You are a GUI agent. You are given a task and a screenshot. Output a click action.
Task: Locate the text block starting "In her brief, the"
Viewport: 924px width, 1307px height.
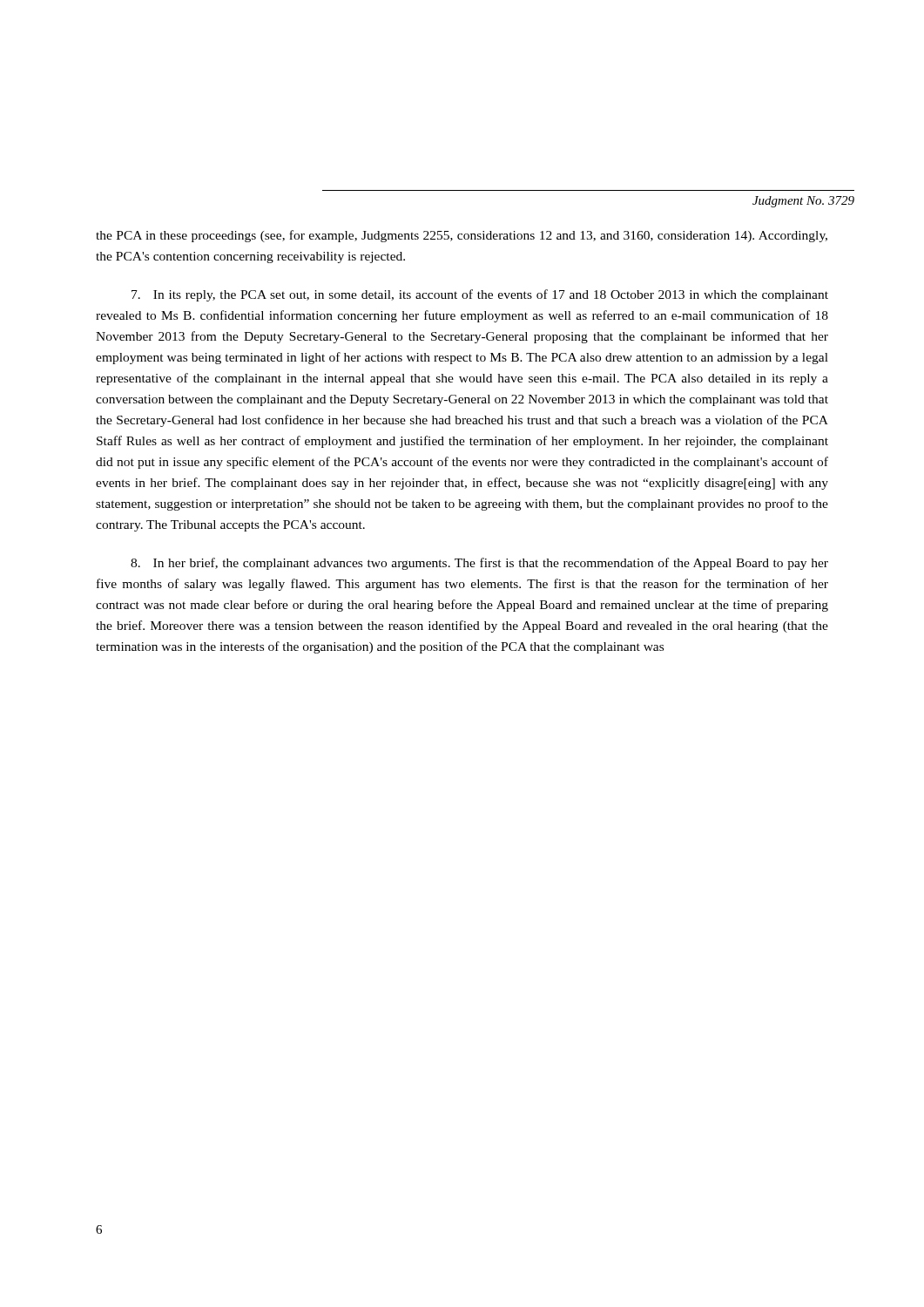[x=462, y=604]
